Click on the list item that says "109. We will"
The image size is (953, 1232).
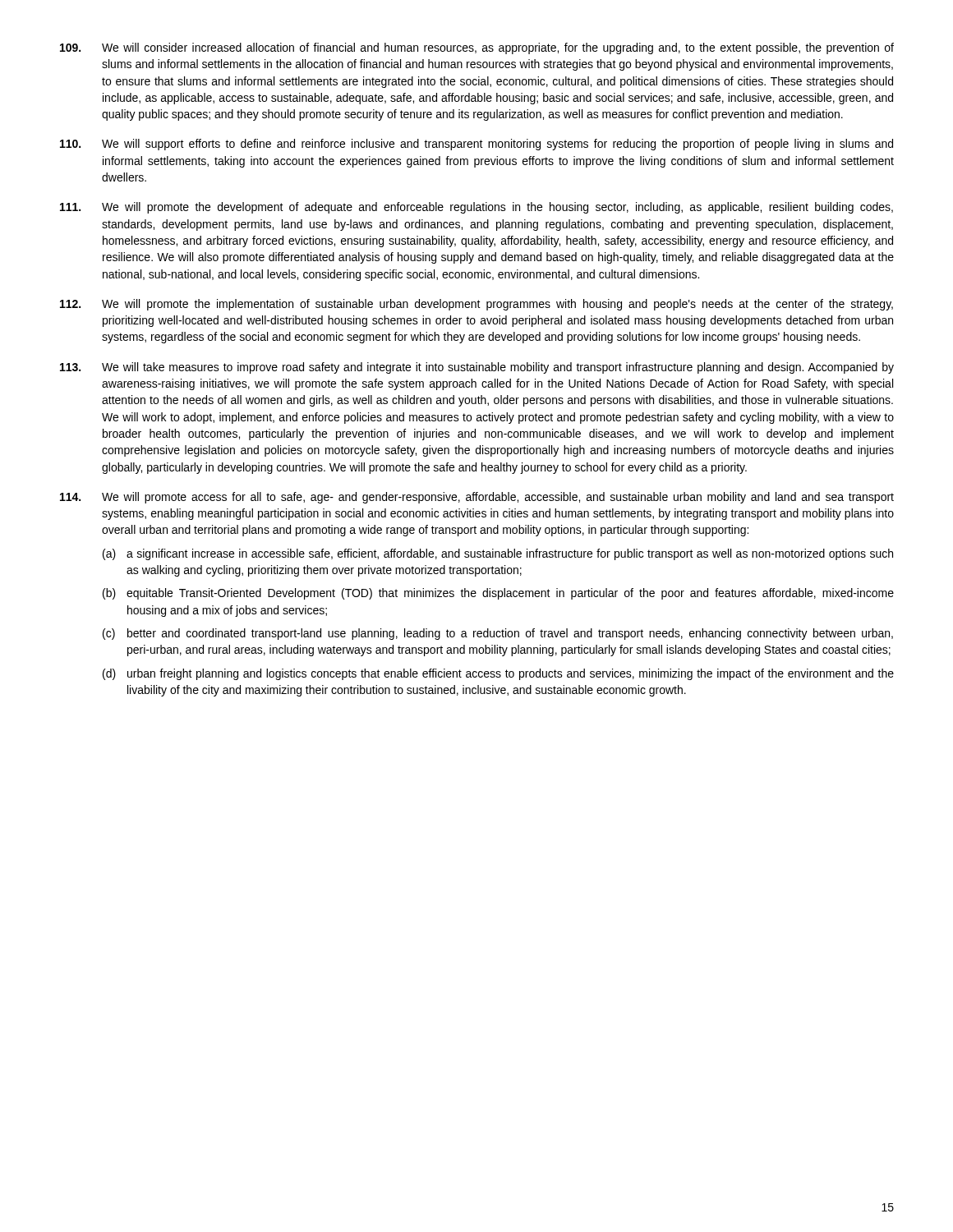(476, 81)
